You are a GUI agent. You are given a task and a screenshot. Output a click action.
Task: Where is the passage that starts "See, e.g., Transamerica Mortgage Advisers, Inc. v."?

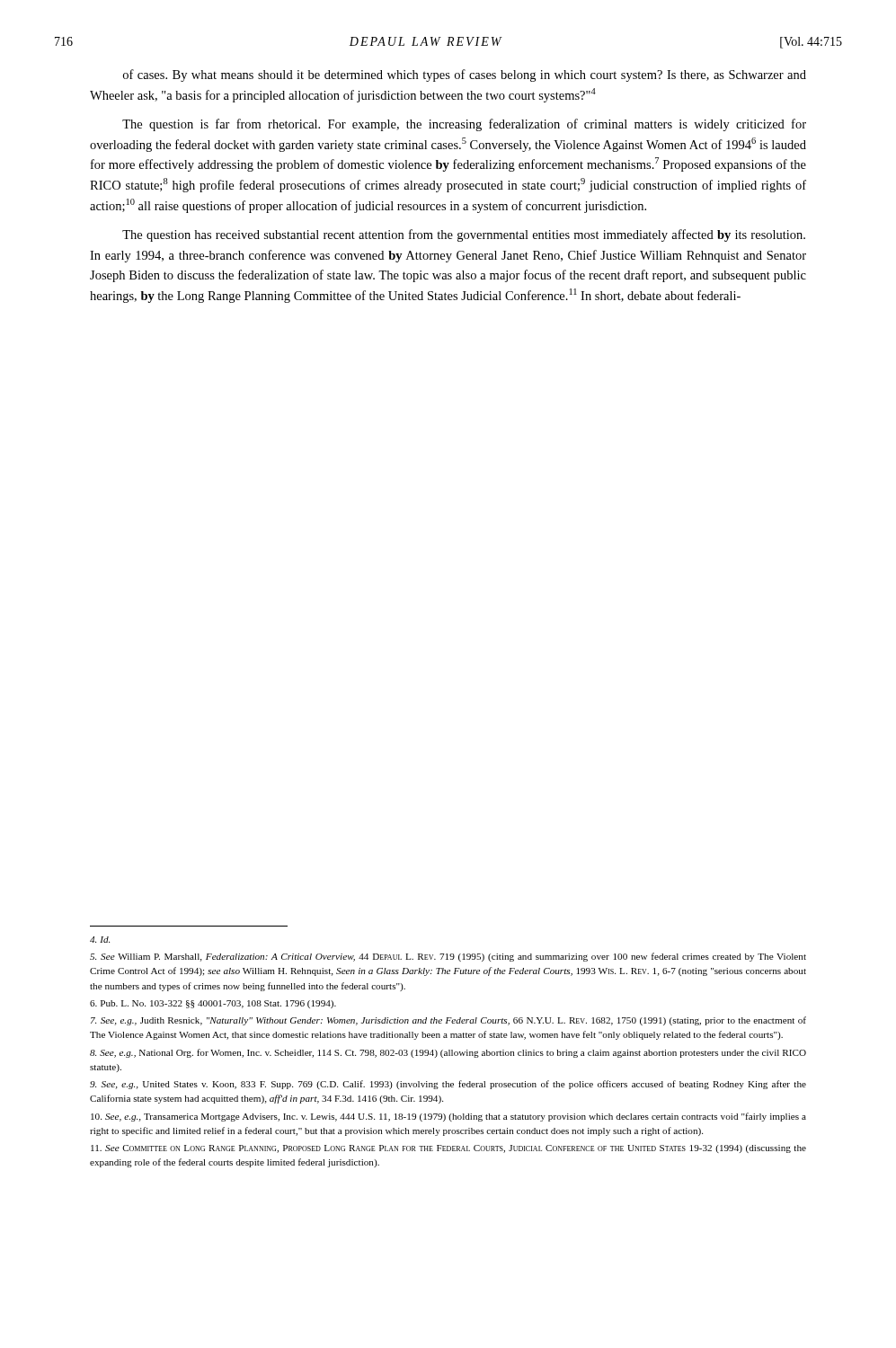(x=448, y=1123)
